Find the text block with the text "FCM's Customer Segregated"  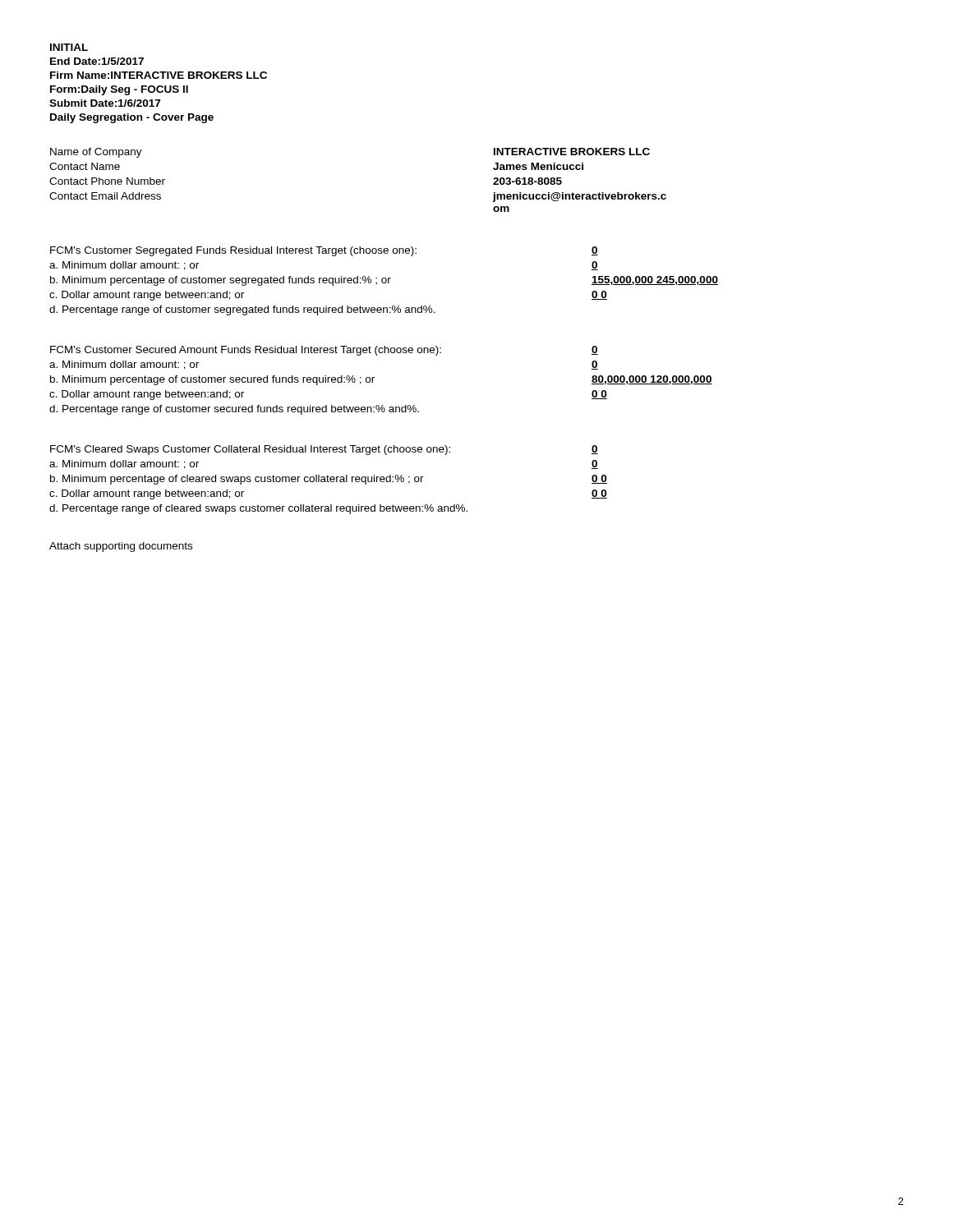279,280
